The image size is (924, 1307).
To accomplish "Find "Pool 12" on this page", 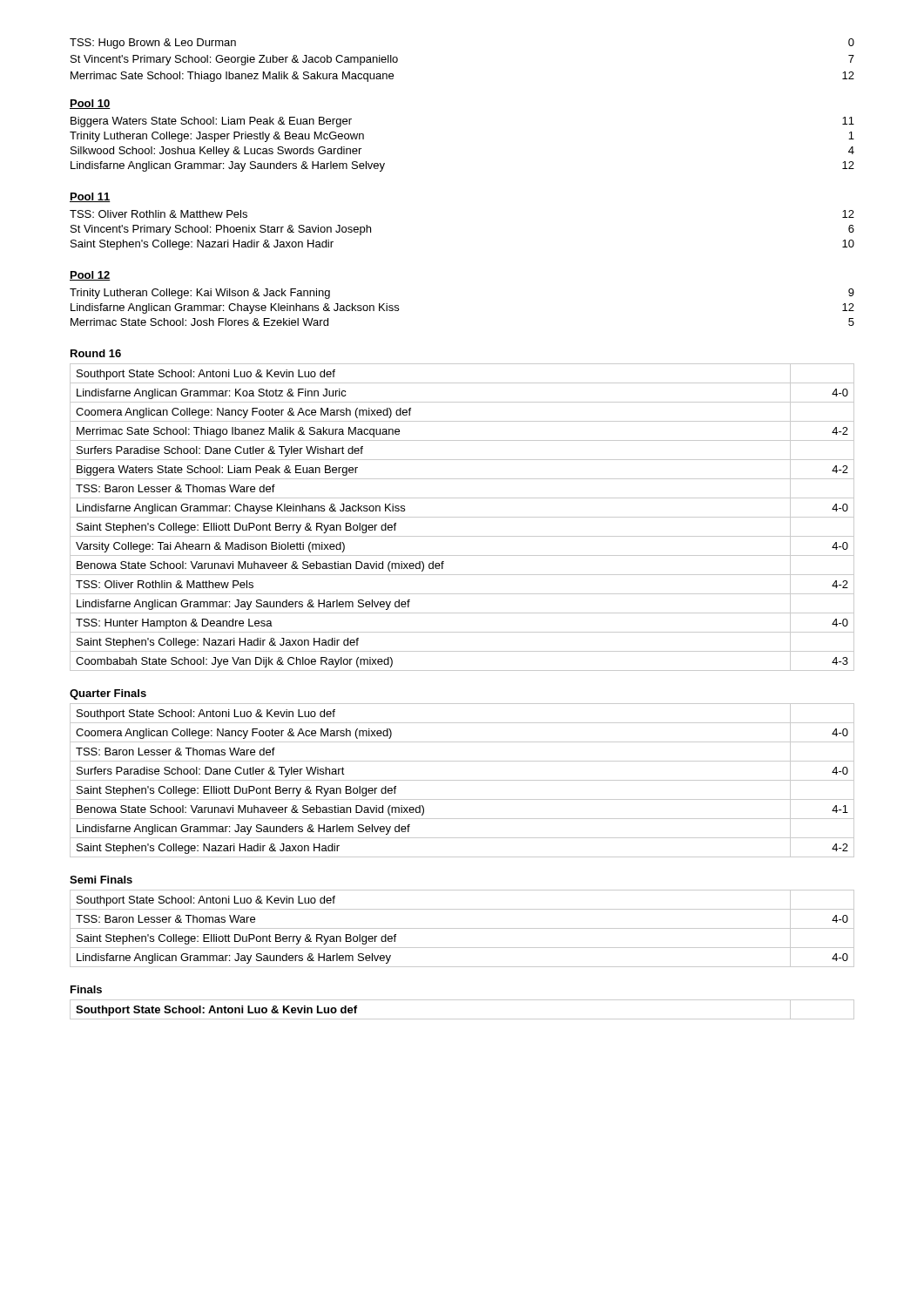I will point(90,275).
